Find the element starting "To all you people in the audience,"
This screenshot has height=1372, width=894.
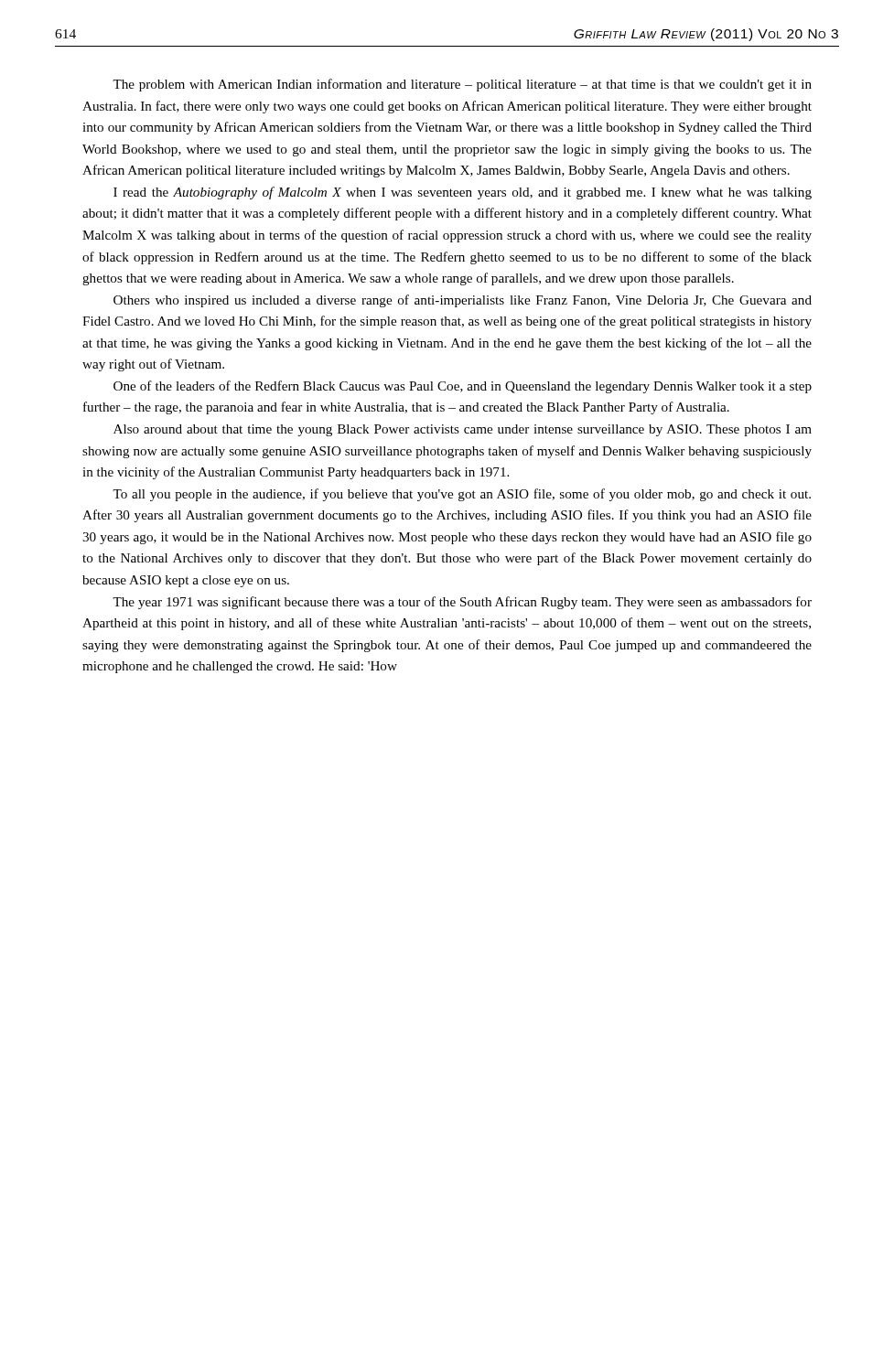point(447,537)
